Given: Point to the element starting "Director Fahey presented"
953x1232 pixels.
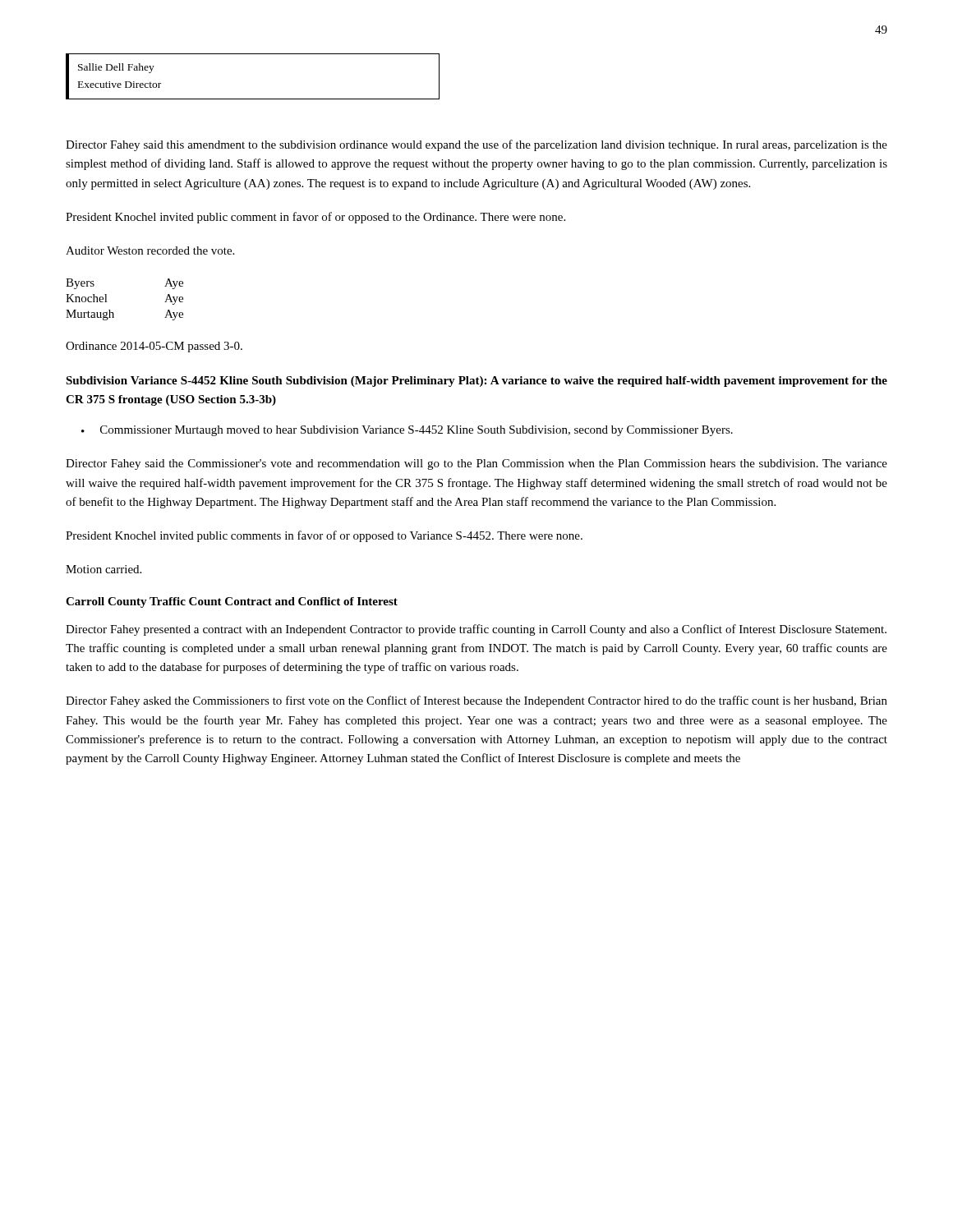Looking at the screenshot, I should (x=476, y=648).
